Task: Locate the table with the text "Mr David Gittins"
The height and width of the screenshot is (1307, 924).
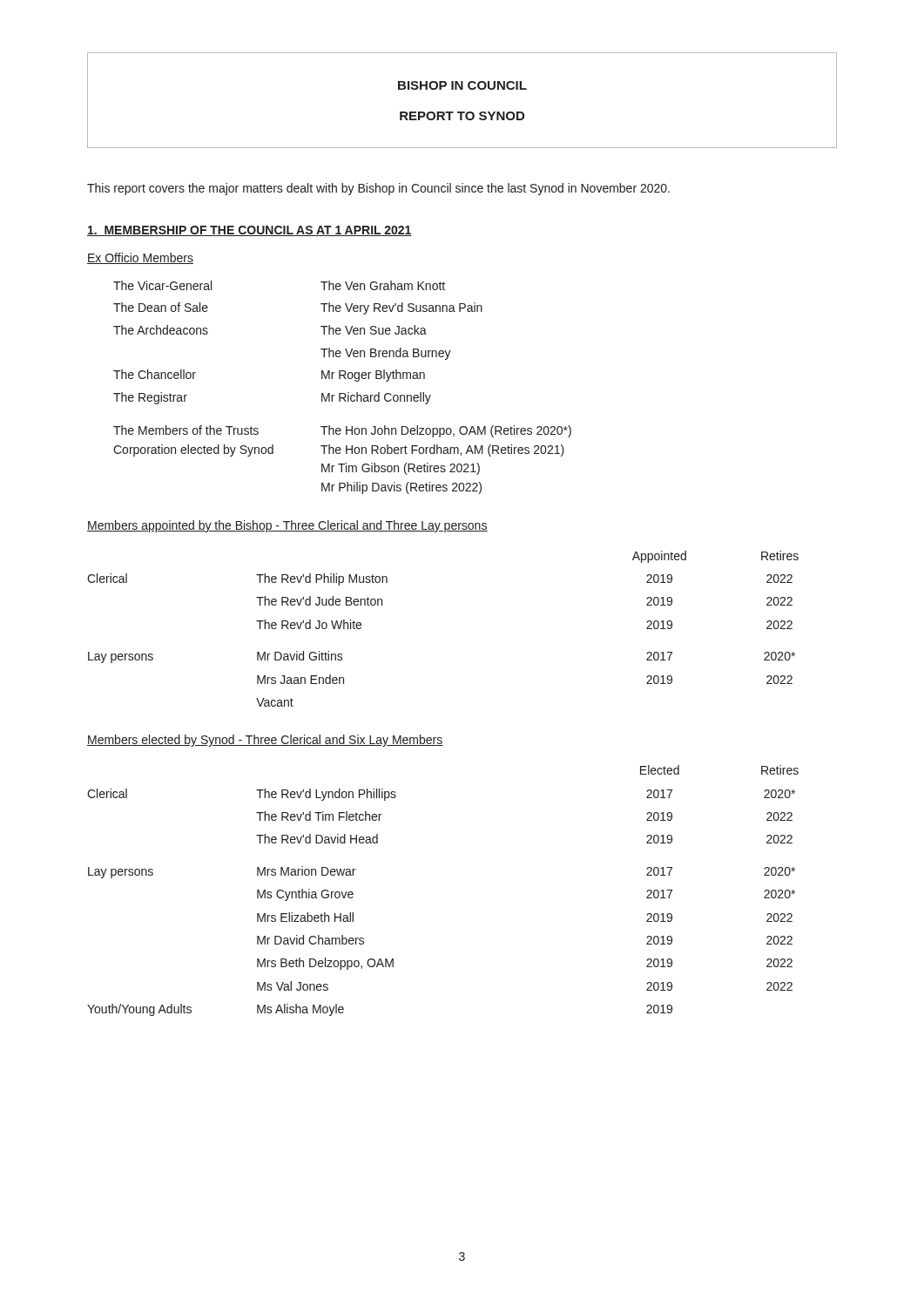Action: tap(462, 629)
